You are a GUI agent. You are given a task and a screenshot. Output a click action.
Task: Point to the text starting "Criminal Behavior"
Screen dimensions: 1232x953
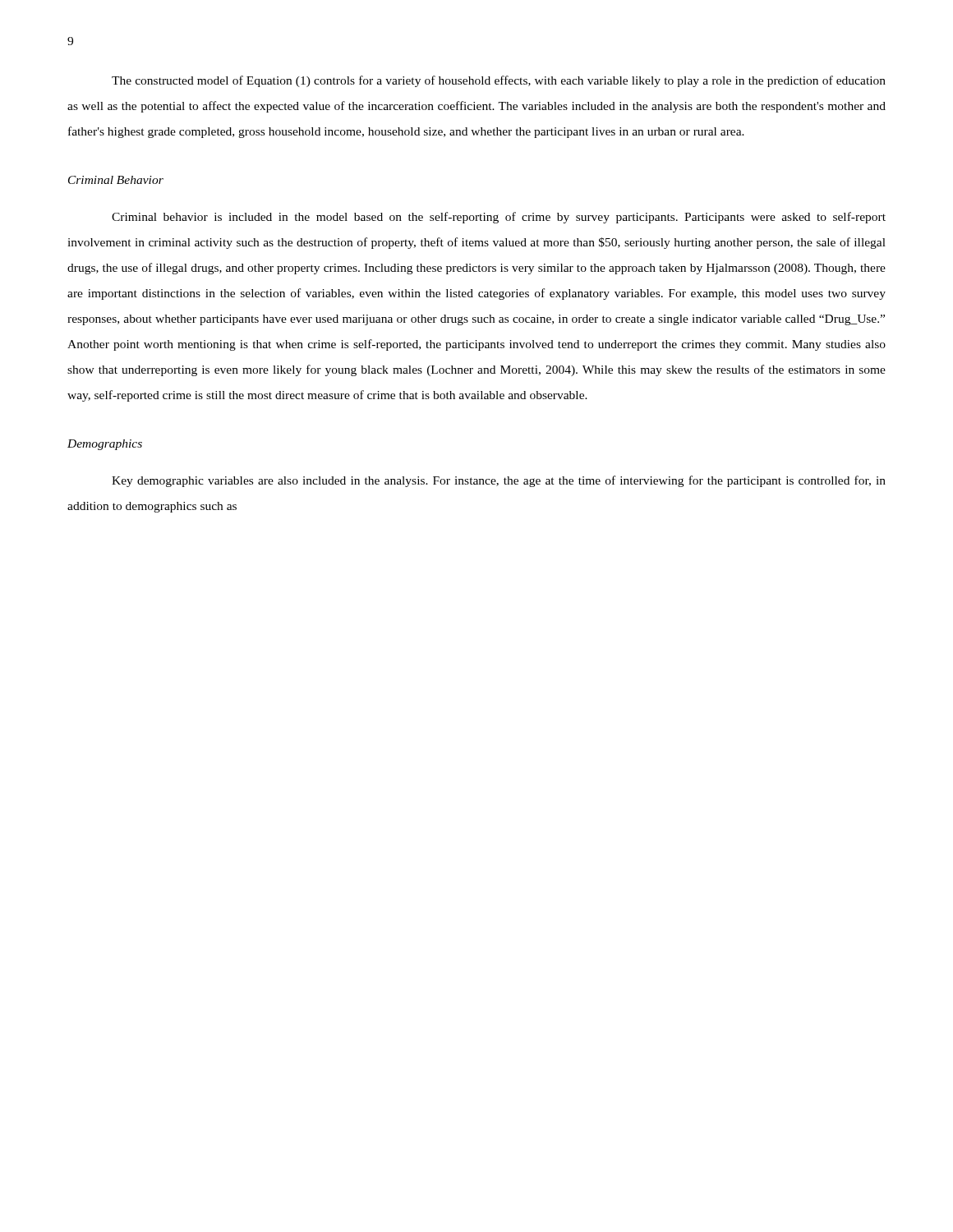[115, 179]
